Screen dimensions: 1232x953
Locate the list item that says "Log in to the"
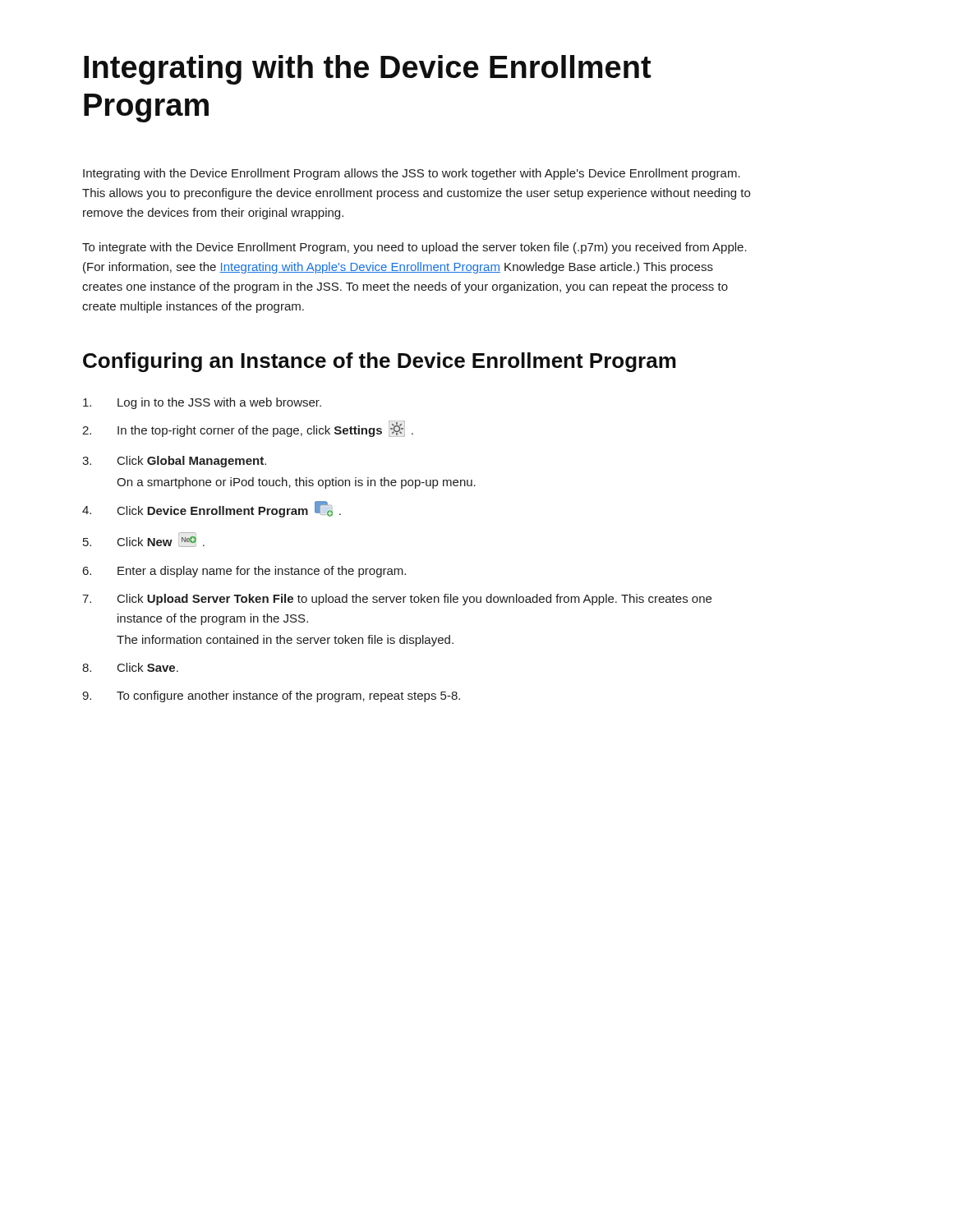[x=202, y=403]
